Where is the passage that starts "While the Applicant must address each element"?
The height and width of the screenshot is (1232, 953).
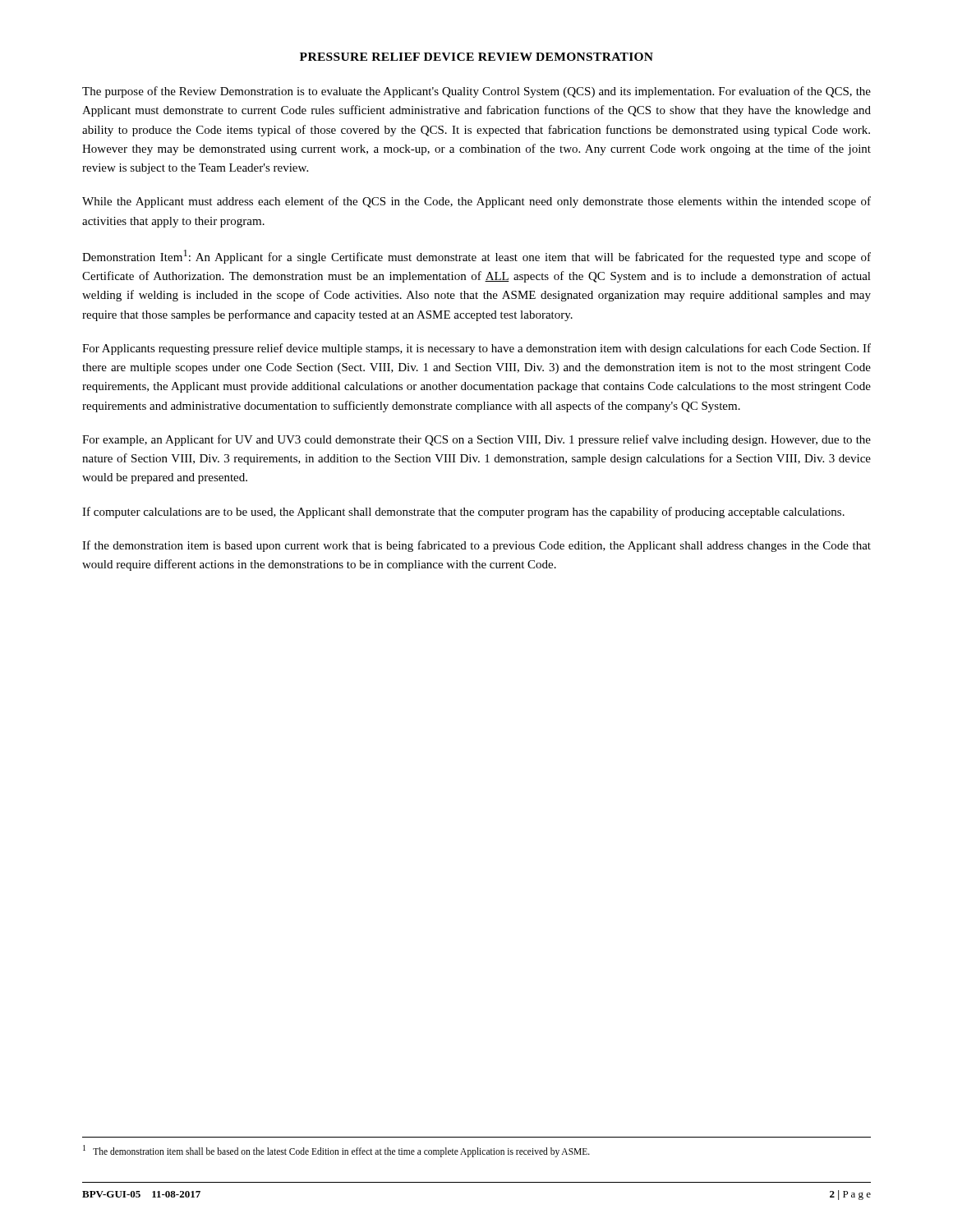pyautogui.click(x=476, y=211)
